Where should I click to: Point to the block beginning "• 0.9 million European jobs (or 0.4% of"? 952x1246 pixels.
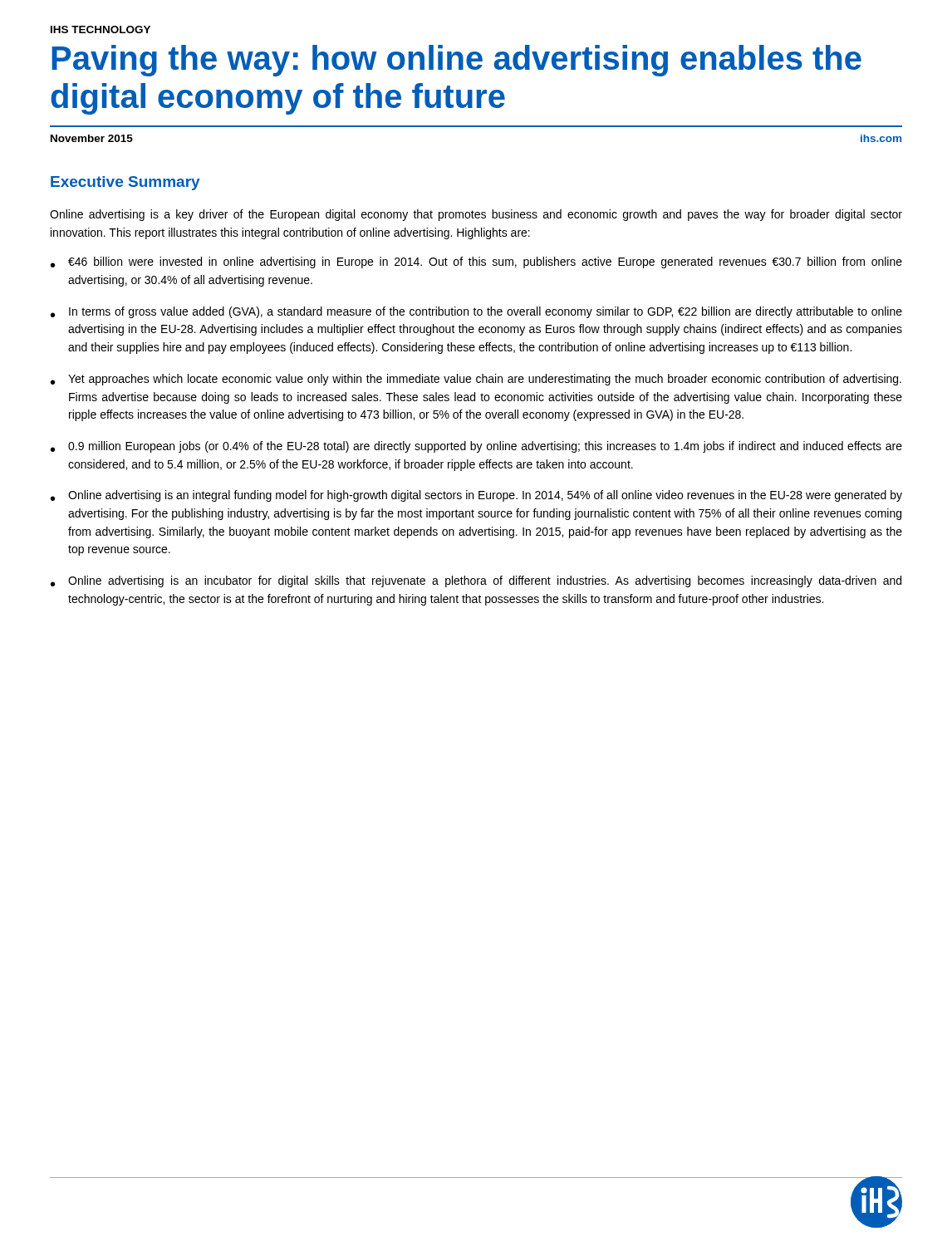(476, 456)
